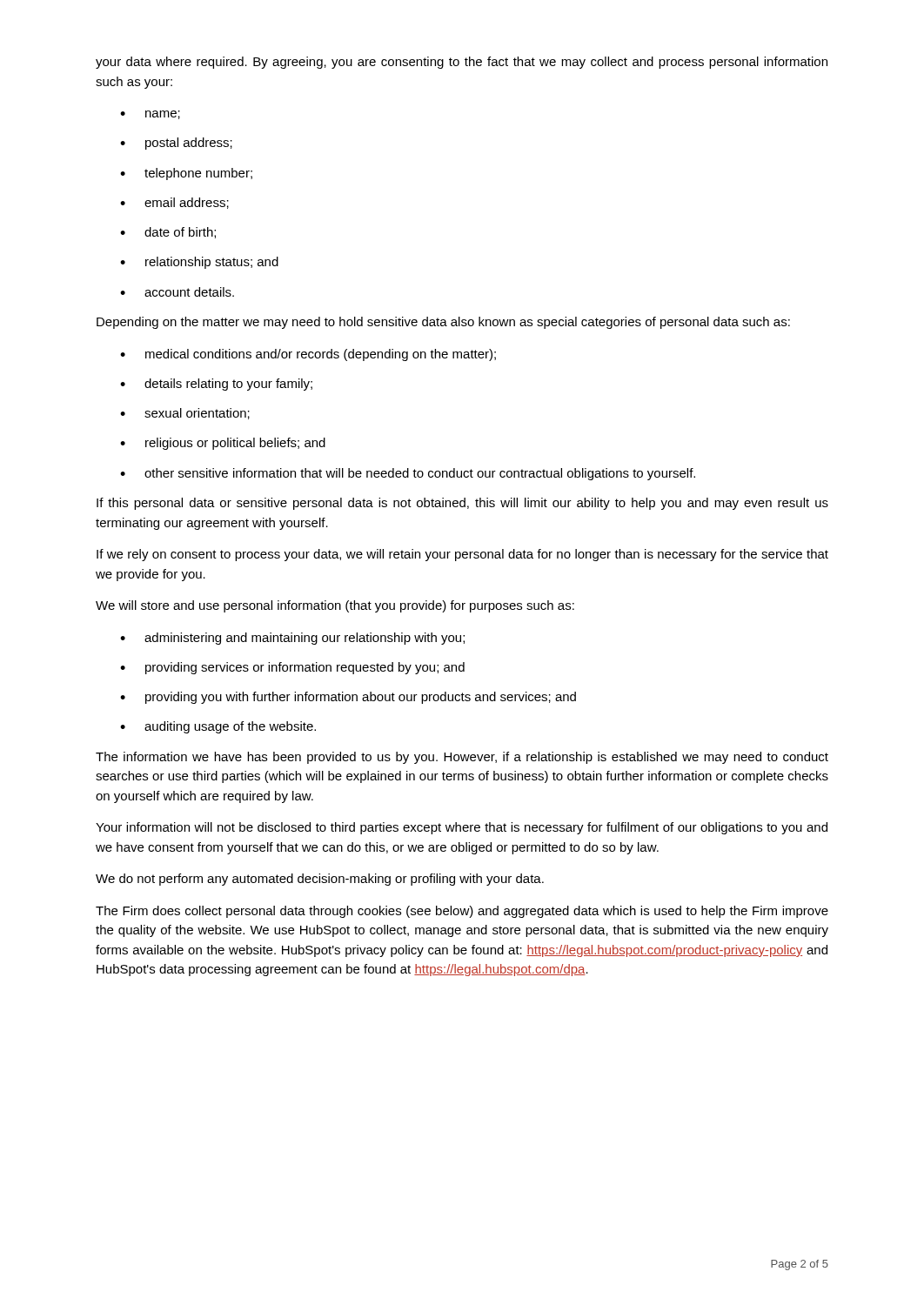Locate the block starting "• name;"
This screenshot has width=924, height=1305.
150,115
